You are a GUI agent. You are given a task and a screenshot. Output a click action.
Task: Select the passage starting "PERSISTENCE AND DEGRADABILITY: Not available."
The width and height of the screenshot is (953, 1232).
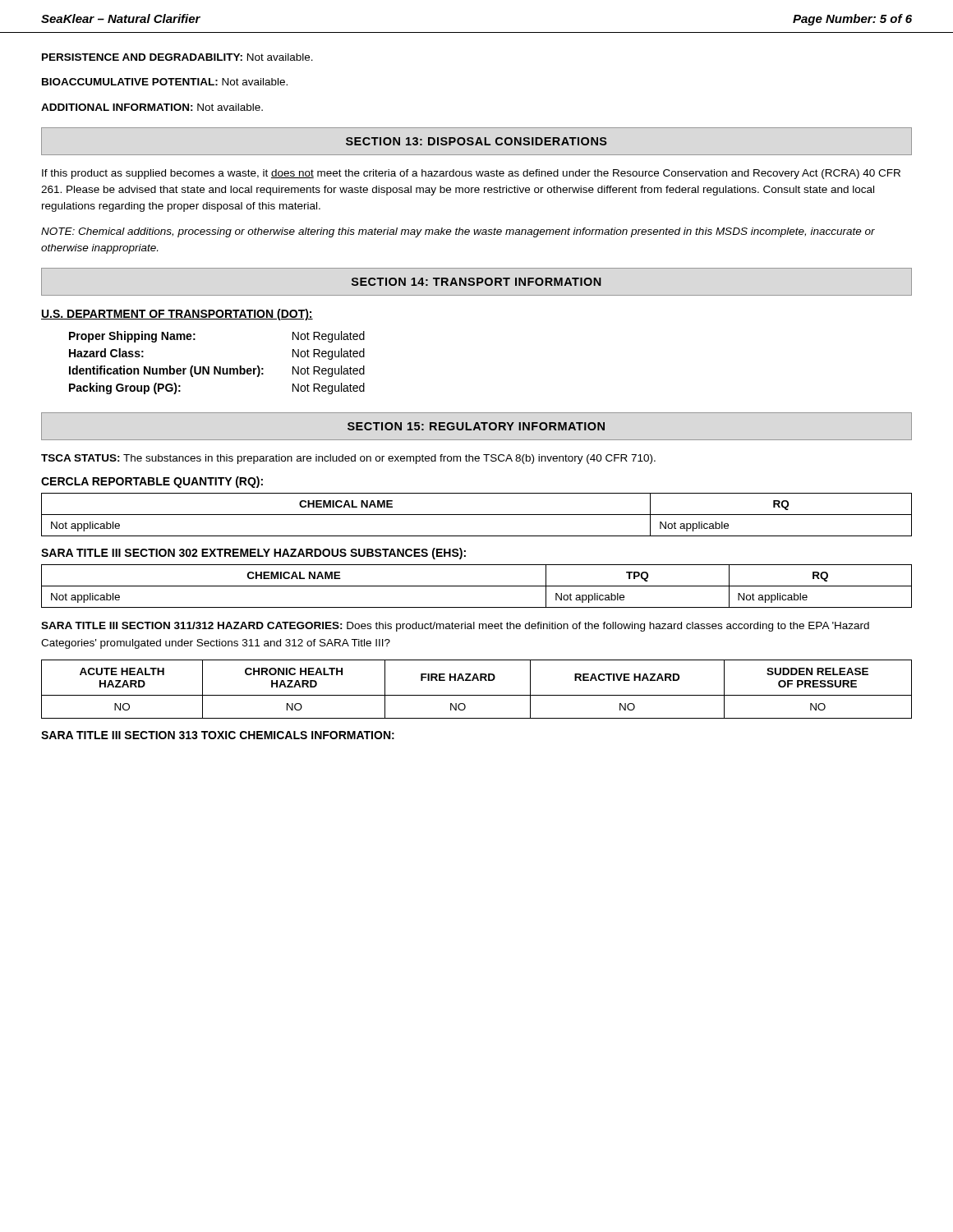[x=177, y=57]
